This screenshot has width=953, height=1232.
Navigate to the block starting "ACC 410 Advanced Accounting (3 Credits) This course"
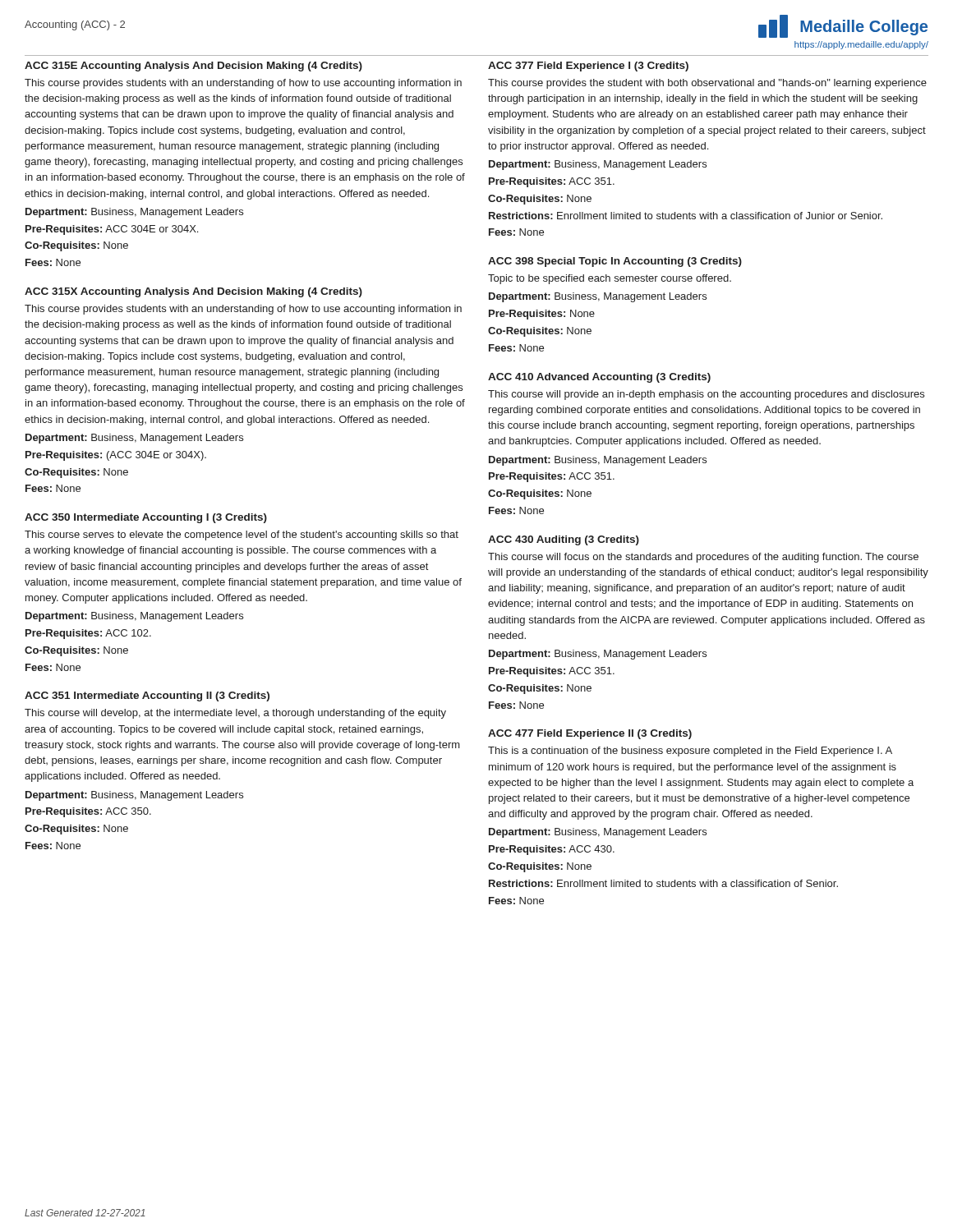tap(708, 445)
